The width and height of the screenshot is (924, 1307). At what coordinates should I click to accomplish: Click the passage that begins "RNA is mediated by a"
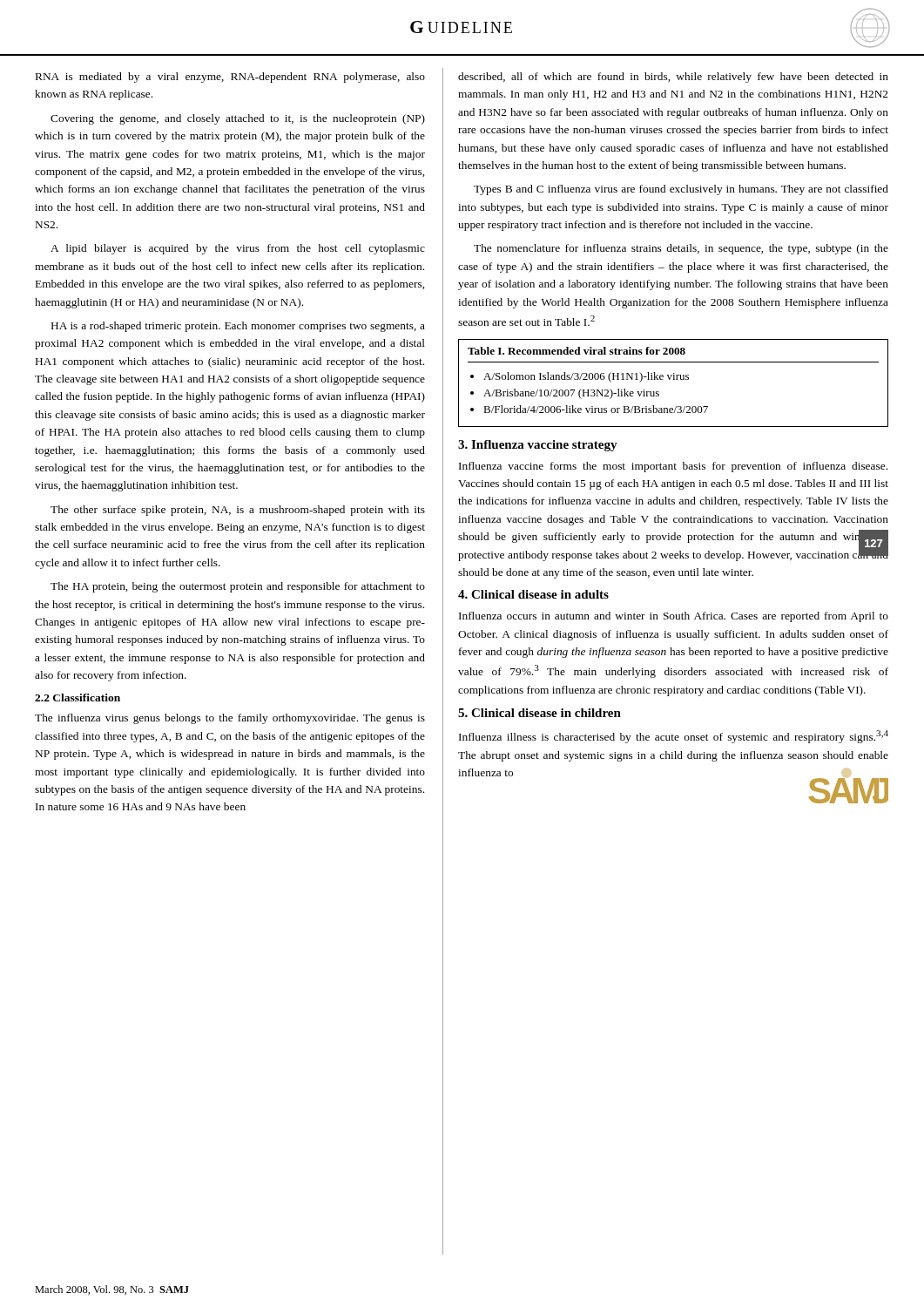[230, 376]
